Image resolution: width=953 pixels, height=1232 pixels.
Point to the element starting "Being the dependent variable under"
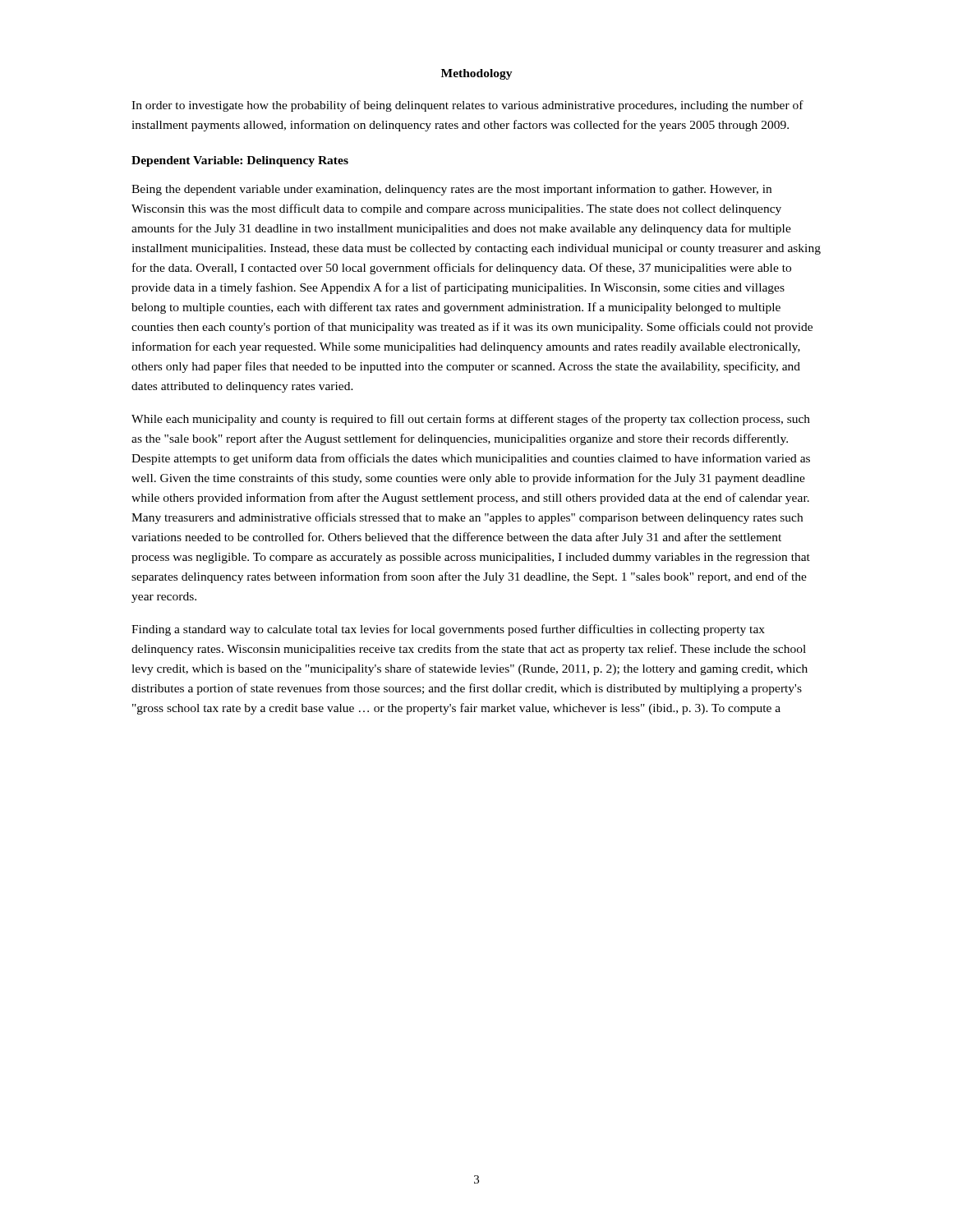pos(476,287)
